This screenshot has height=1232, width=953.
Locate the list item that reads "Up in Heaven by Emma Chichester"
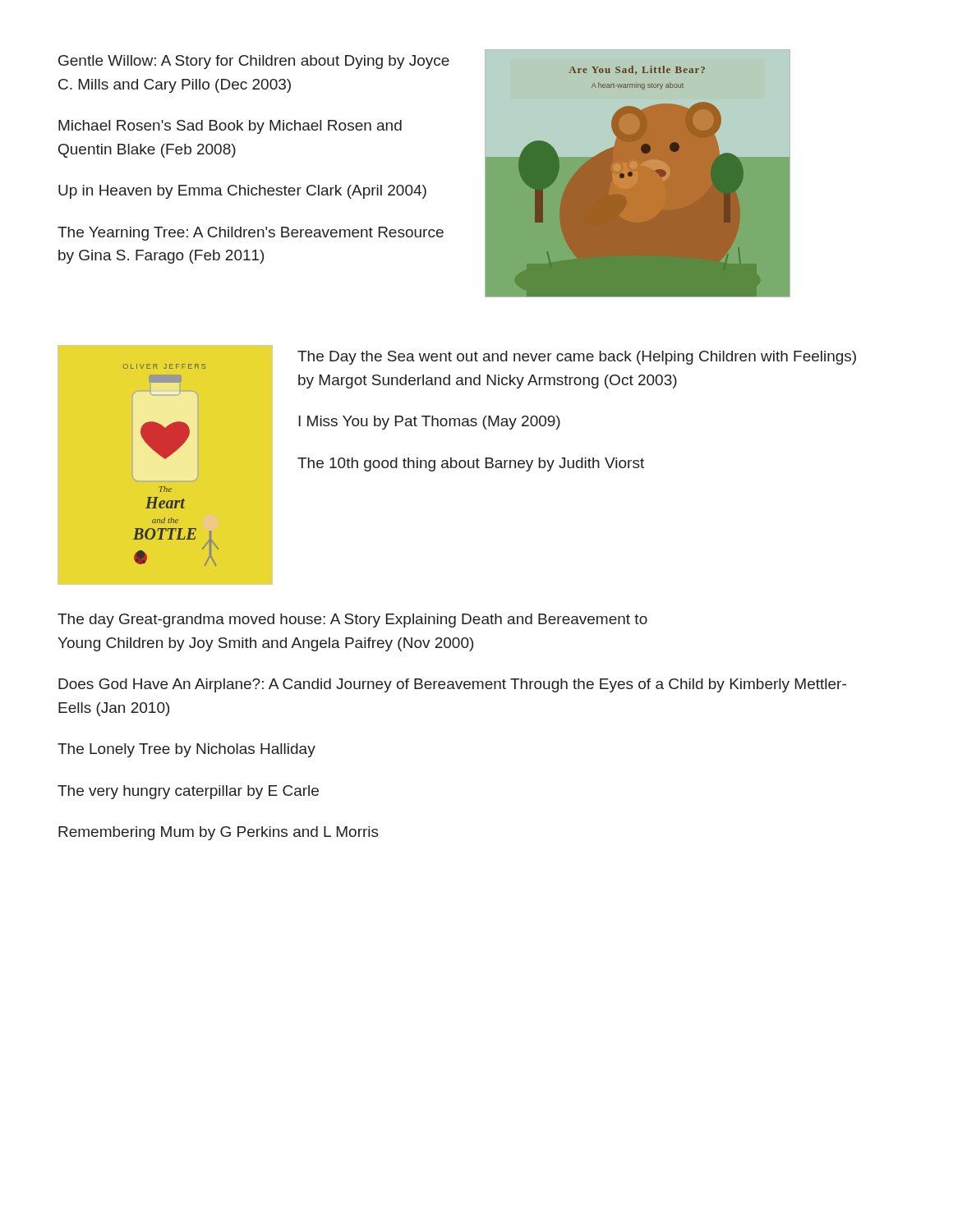click(x=242, y=190)
